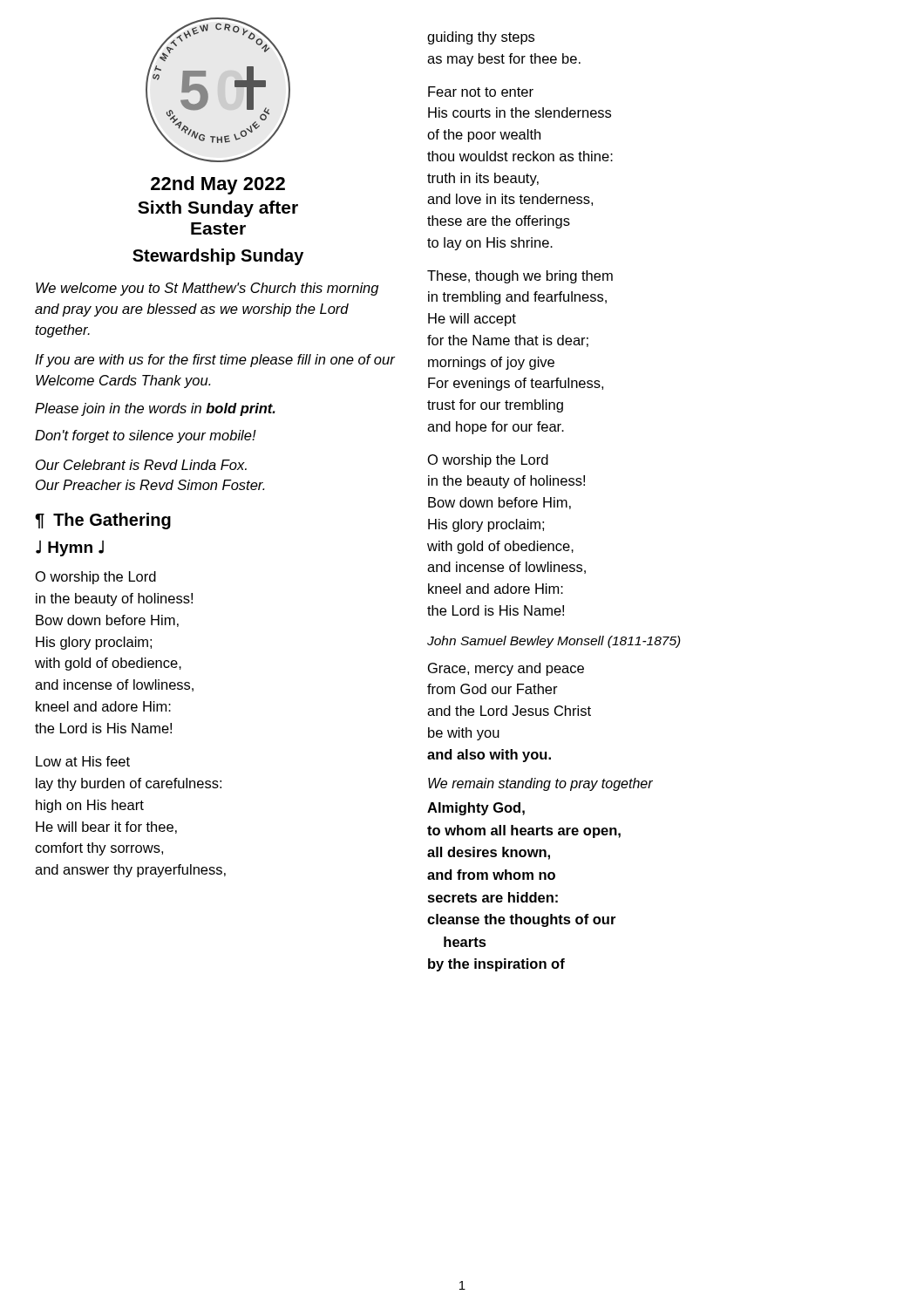Point to the element starting "We remain standing to pray together"
924x1308 pixels.
tap(540, 784)
